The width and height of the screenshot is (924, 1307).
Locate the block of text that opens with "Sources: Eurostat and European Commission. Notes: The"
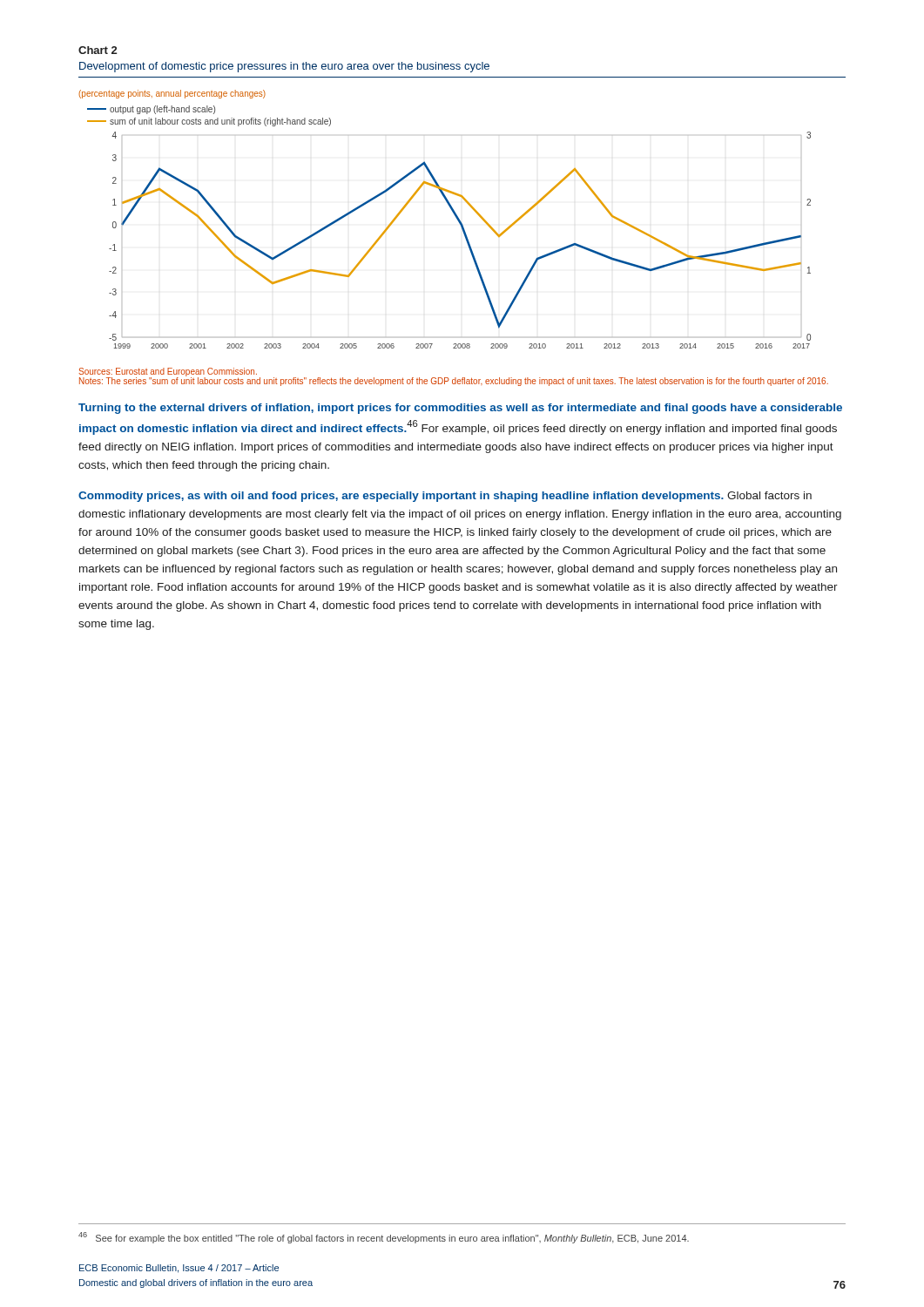pyautogui.click(x=462, y=376)
